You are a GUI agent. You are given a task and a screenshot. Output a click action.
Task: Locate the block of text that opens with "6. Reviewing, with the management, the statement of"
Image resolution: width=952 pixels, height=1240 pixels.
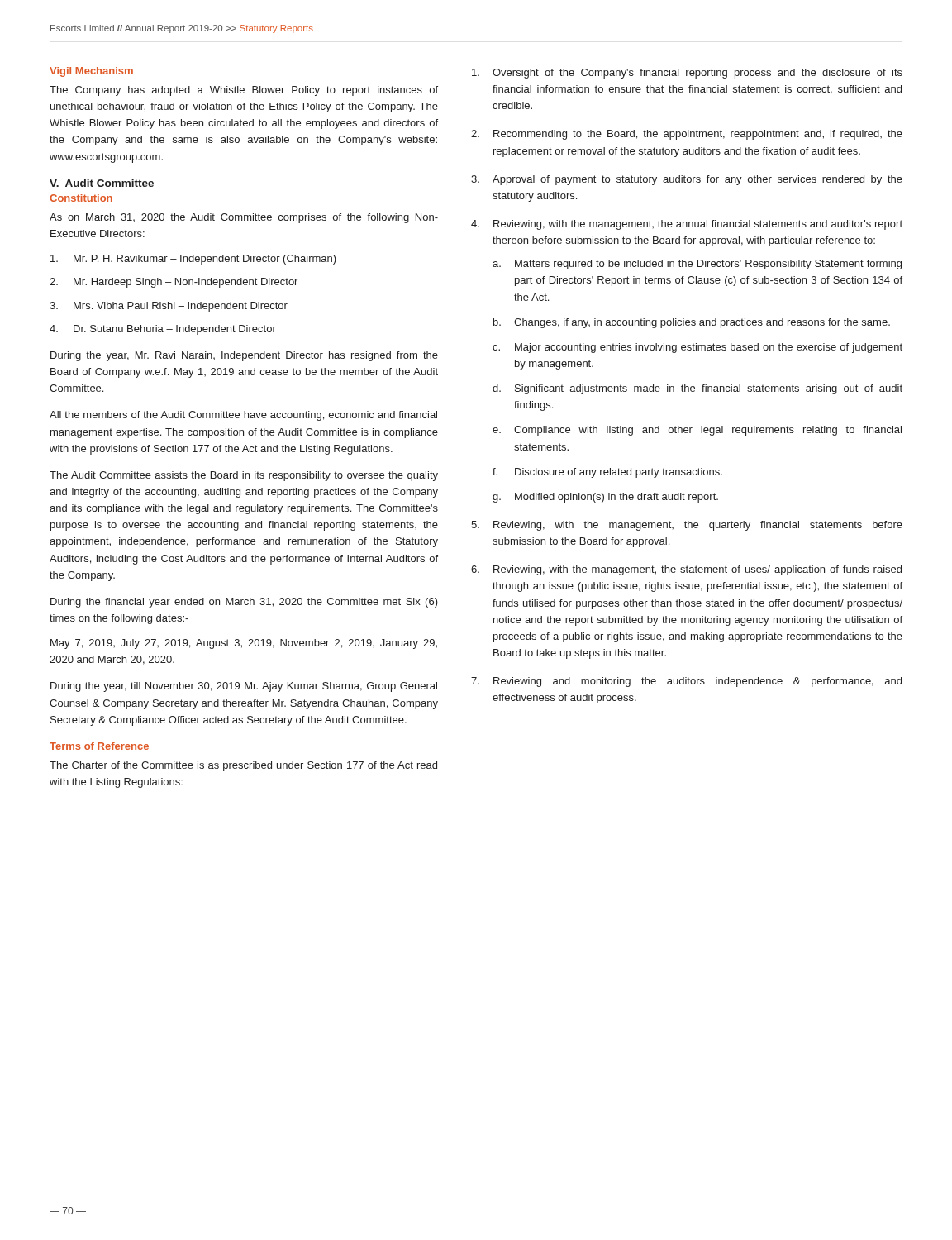coord(687,611)
